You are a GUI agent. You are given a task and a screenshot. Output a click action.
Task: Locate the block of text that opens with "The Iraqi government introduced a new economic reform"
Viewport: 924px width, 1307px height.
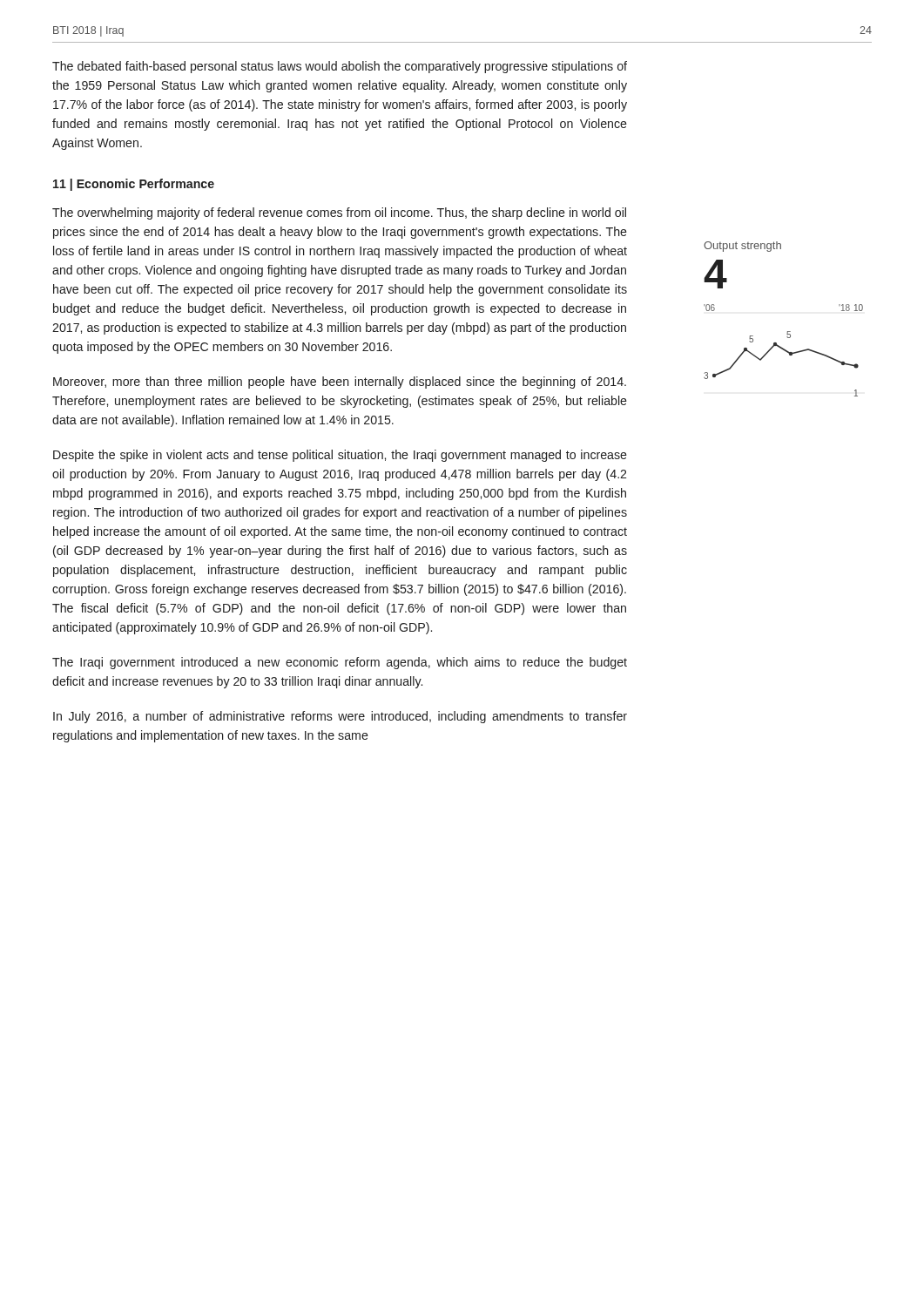point(340,672)
